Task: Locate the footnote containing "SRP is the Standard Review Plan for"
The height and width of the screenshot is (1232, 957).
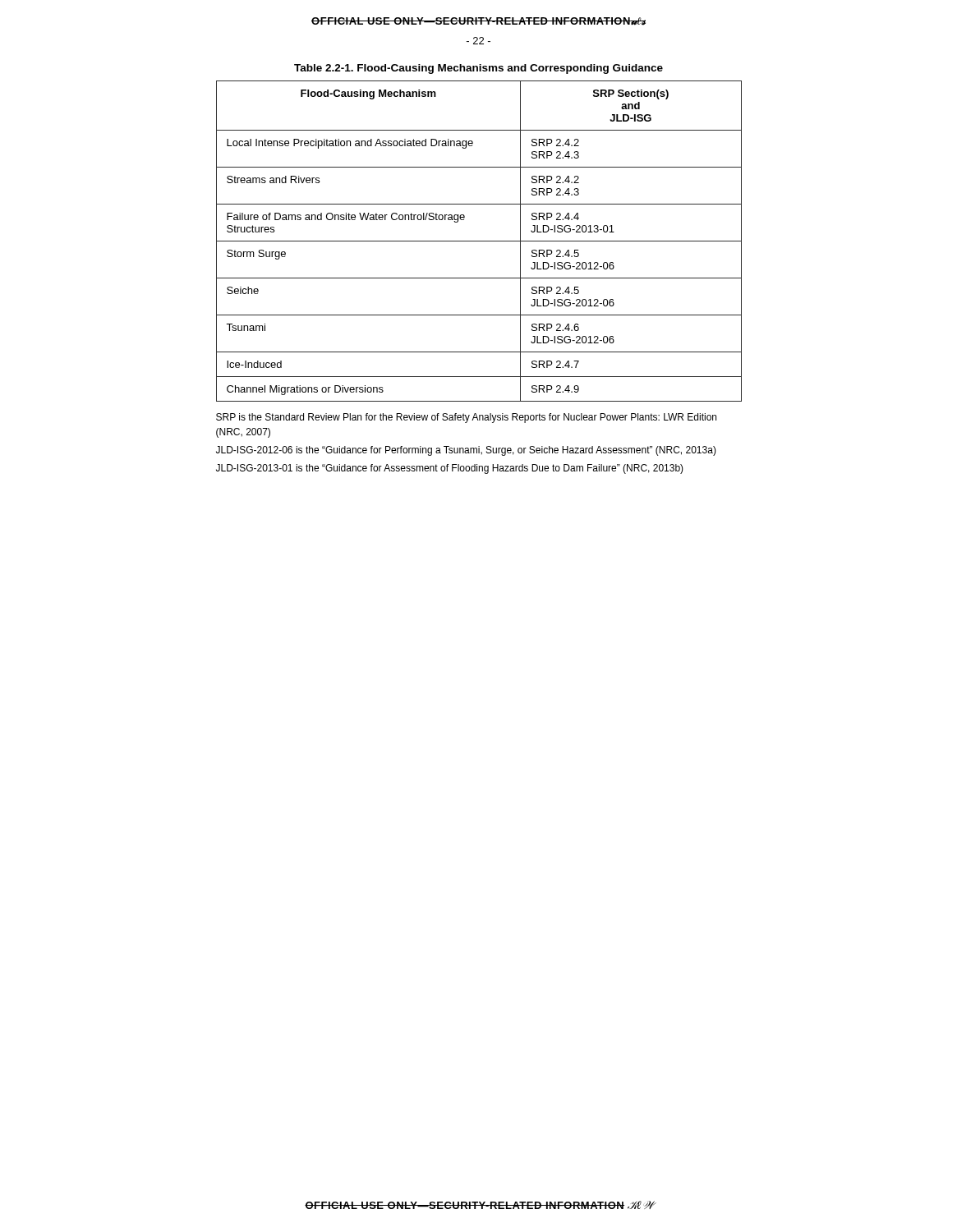Action: click(466, 425)
